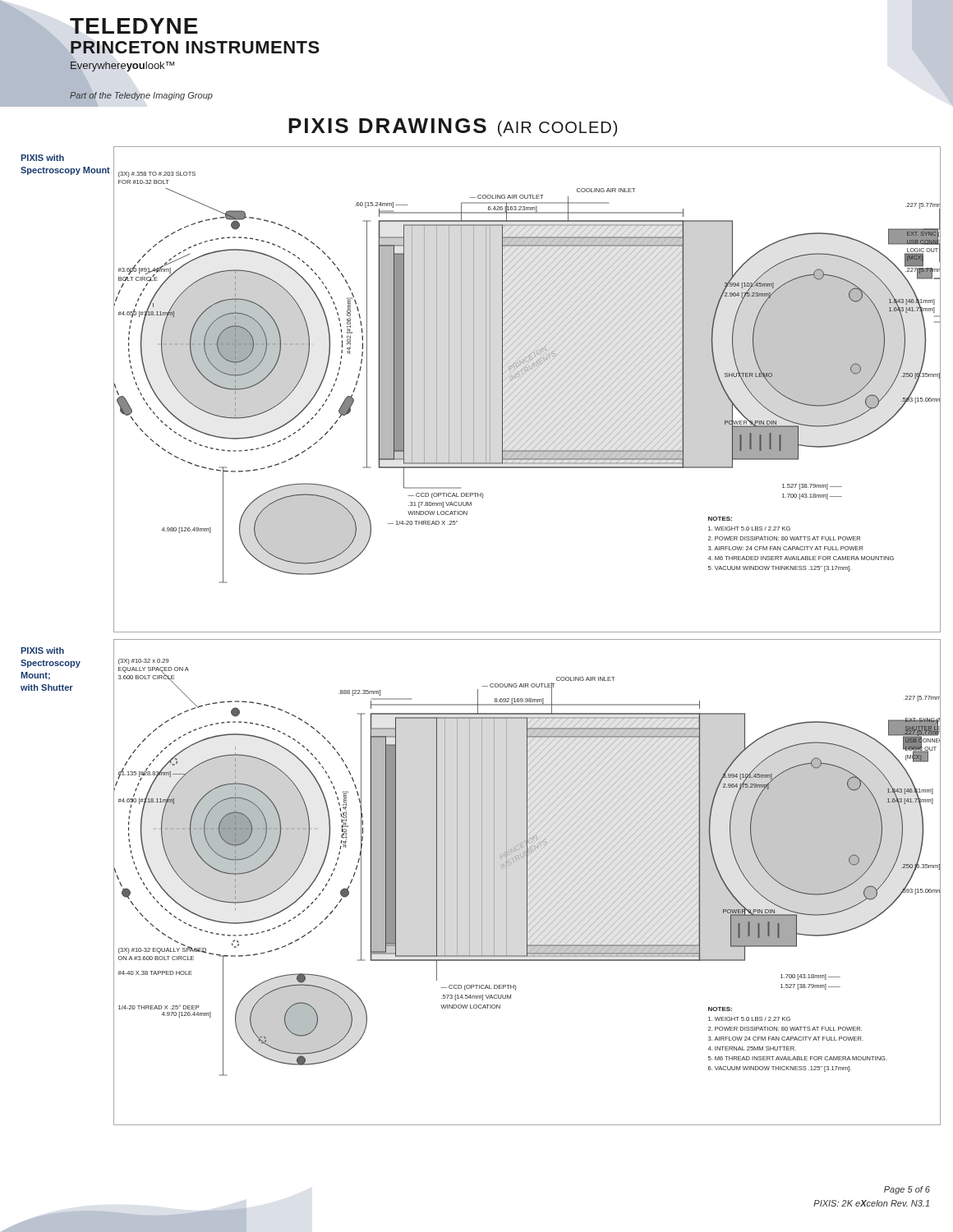
Task: Select the text that reads "PIXIS withSpectroscopy Mount;with Shutter"
Action: pyautogui.click(x=50, y=669)
